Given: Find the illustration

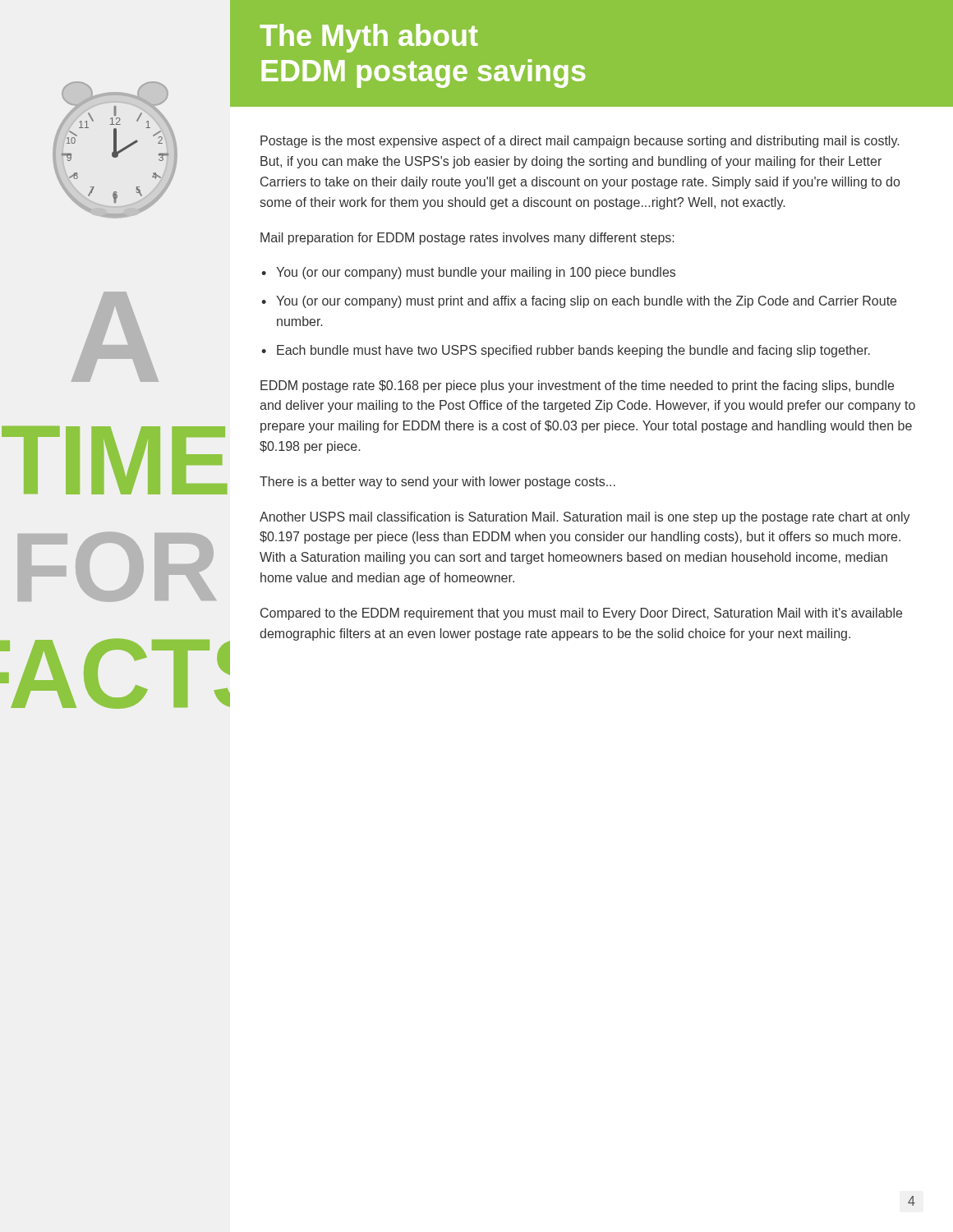Looking at the screenshot, I should point(115,148).
